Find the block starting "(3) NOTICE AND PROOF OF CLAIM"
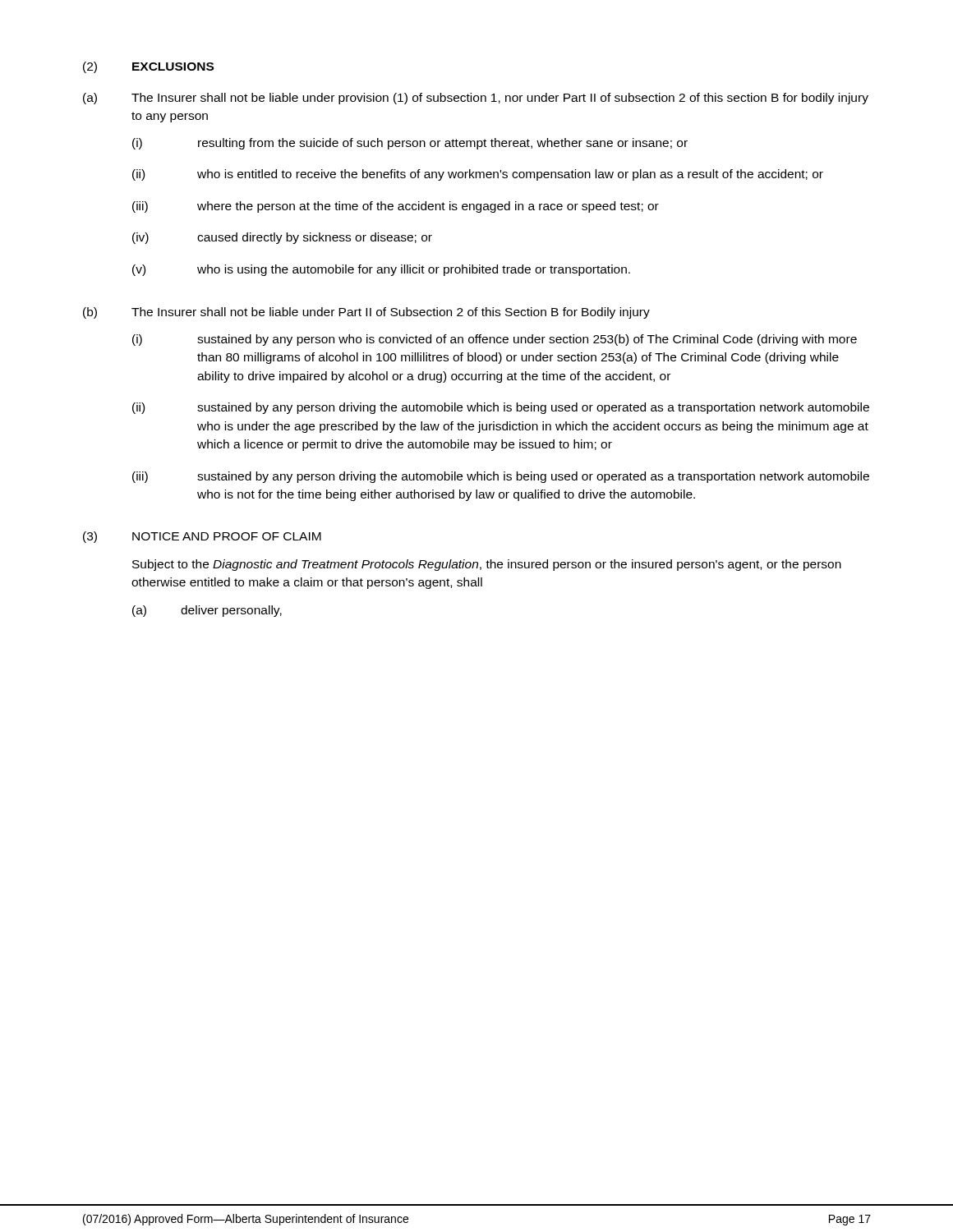This screenshot has height=1232, width=953. 202,536
